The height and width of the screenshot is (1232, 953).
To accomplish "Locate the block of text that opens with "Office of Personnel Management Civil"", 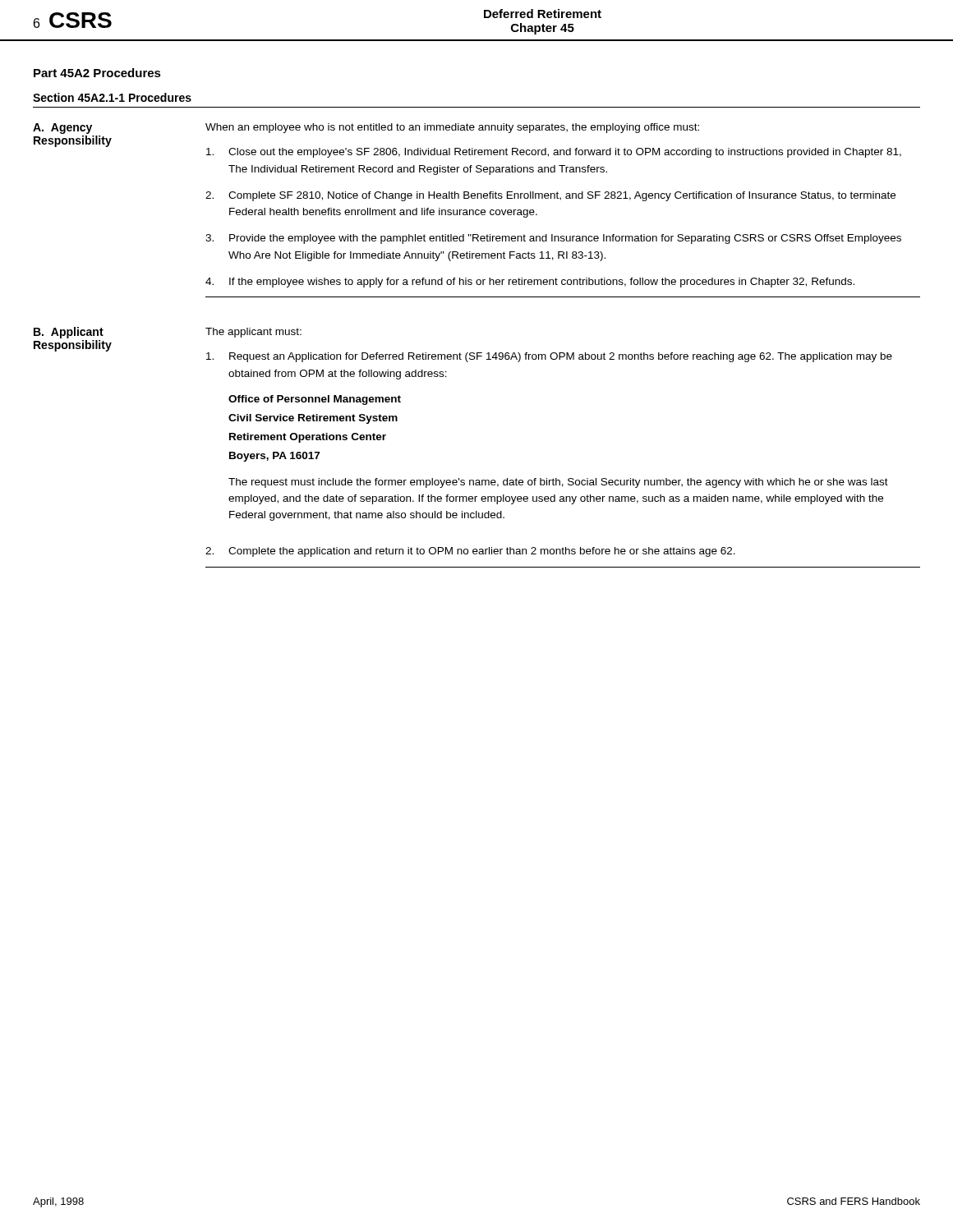I will 315,427.
